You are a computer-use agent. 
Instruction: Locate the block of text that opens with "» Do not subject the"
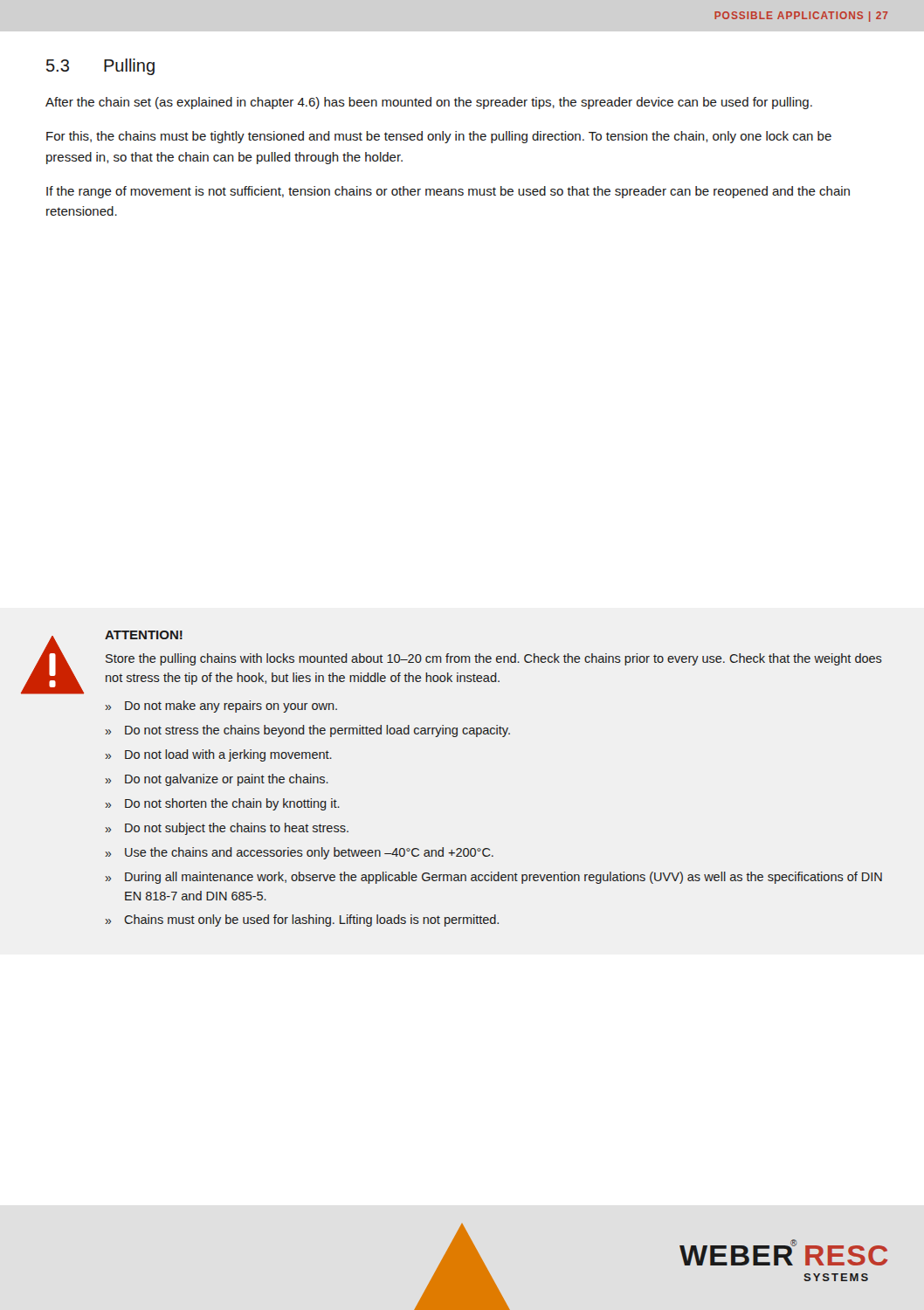227,829
